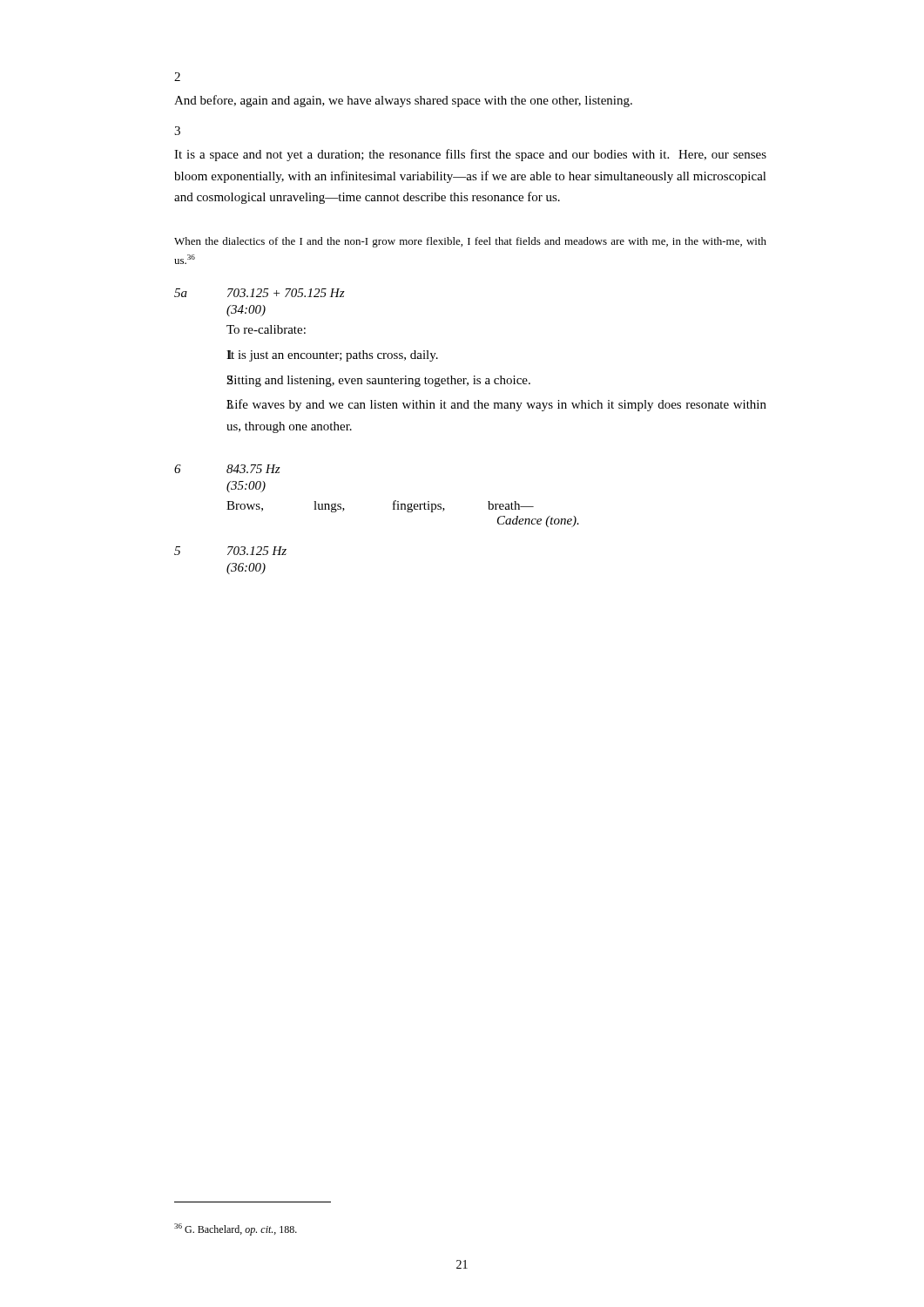924x1307 pixels.
Task: Locate the text "To re-calibrate:"
Action: (266, 329)
